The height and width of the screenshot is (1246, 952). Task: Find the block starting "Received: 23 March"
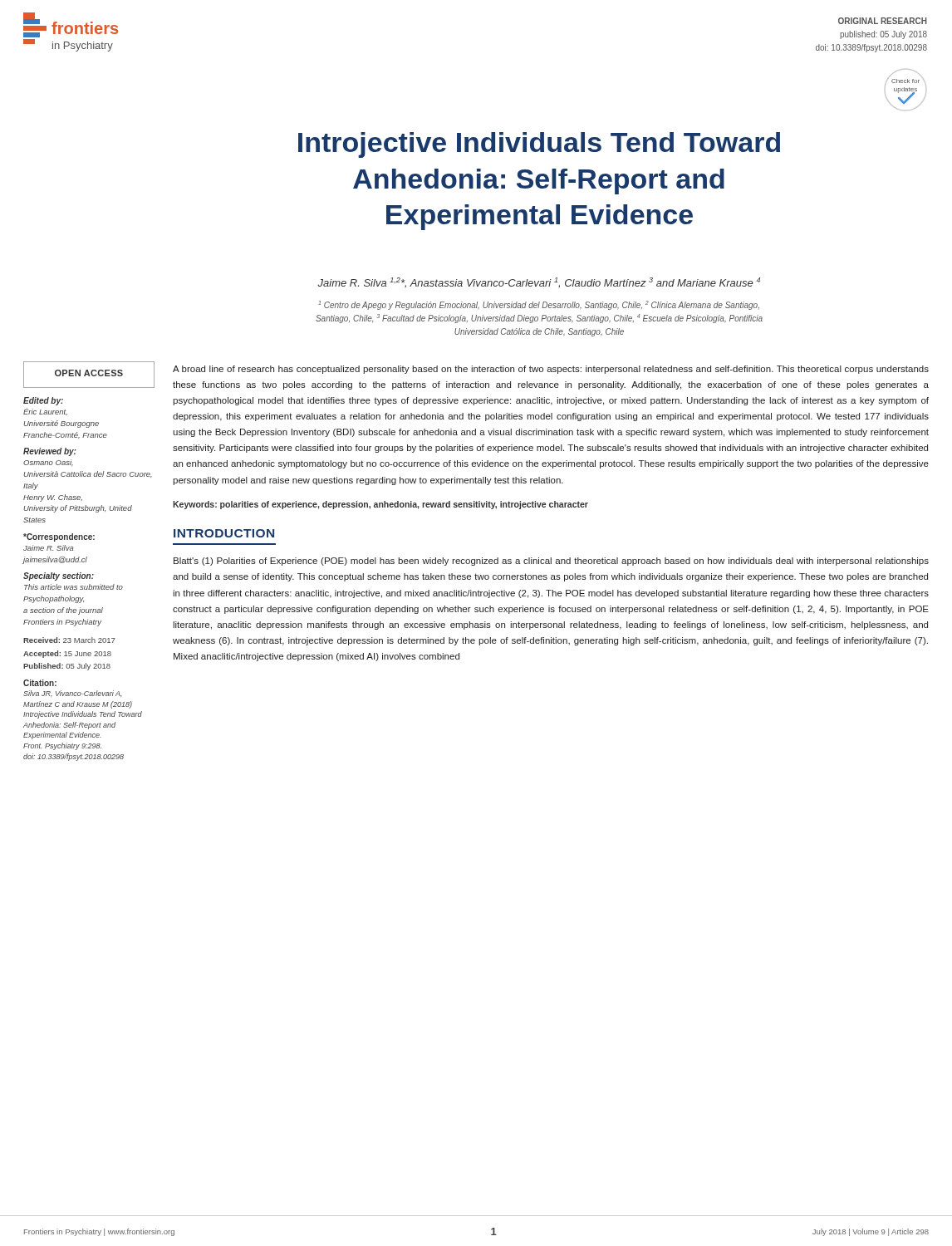click(69, 653)
